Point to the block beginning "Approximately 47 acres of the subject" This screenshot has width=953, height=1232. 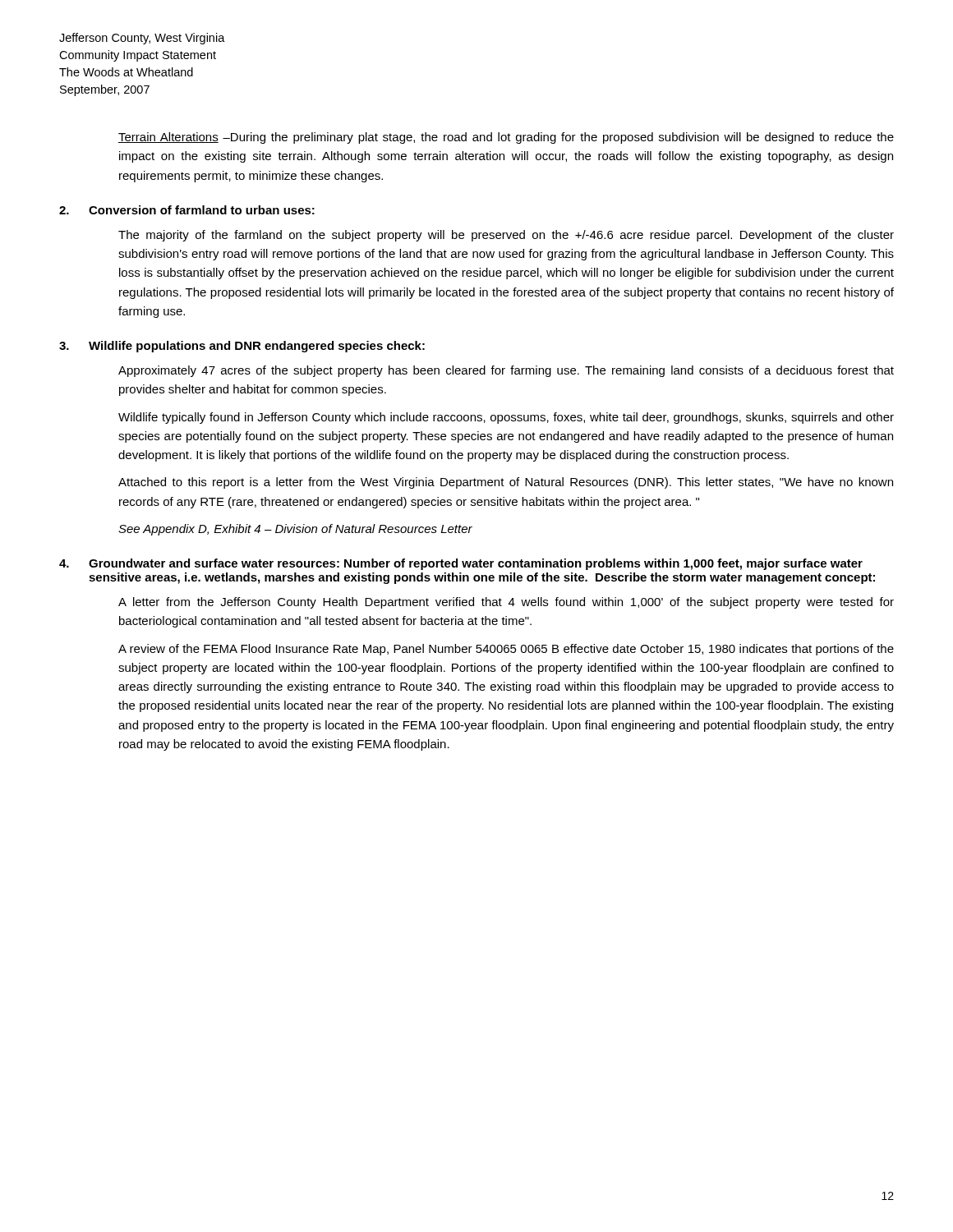point(506,380)
